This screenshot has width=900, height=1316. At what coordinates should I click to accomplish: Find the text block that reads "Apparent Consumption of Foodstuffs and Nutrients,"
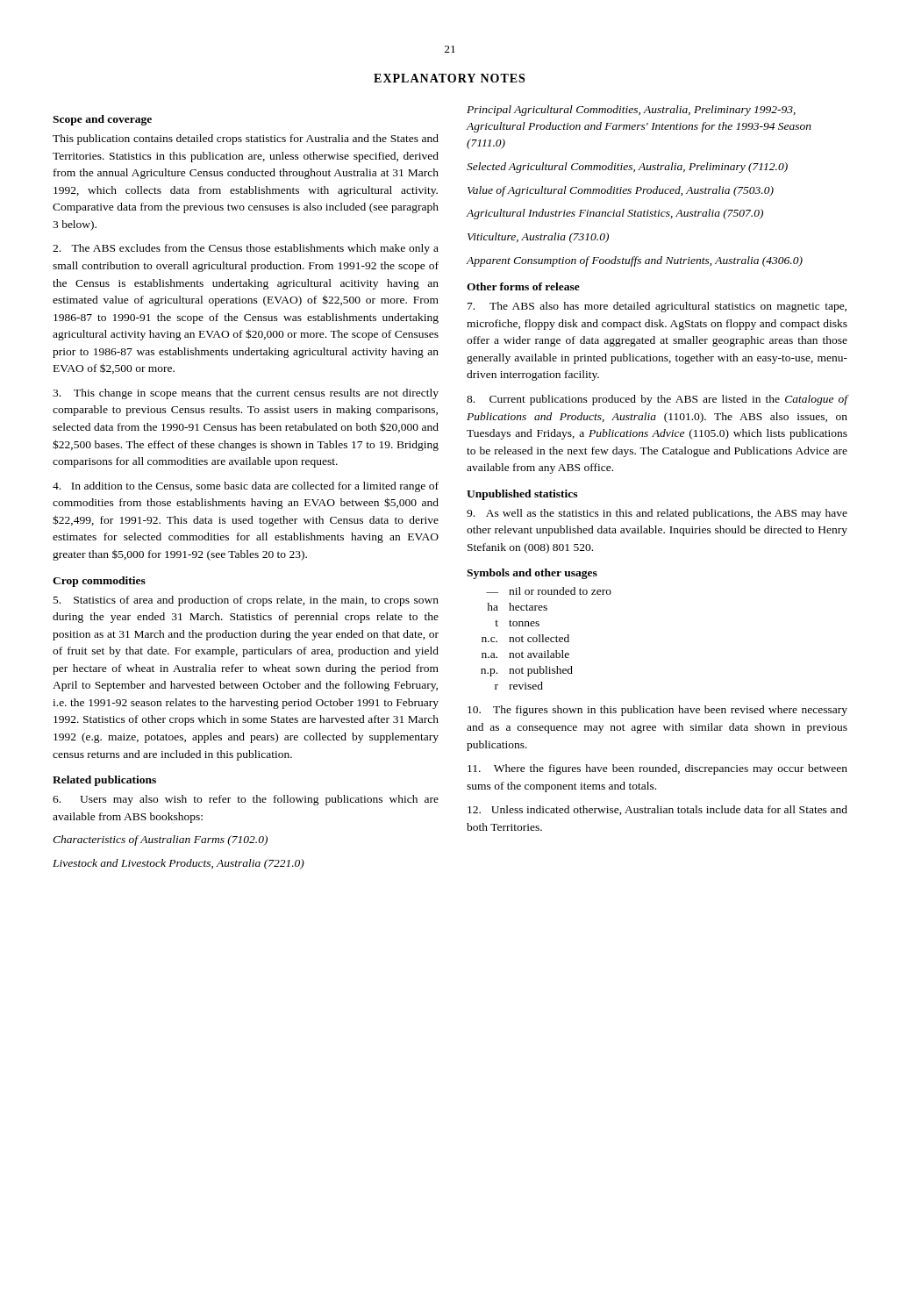(635, 260)
